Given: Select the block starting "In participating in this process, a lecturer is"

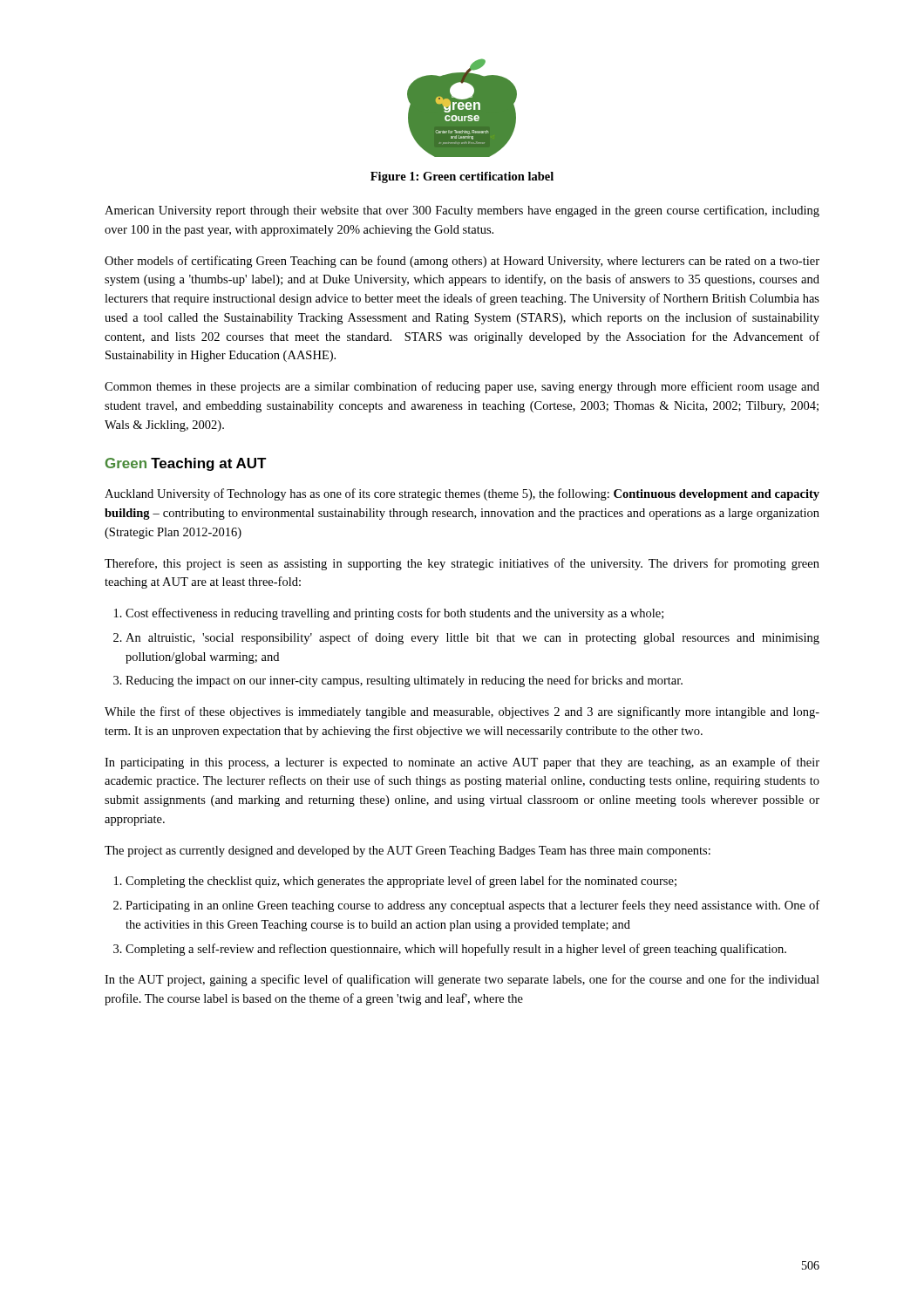Looking at the screenshot, I should [462, 791].
